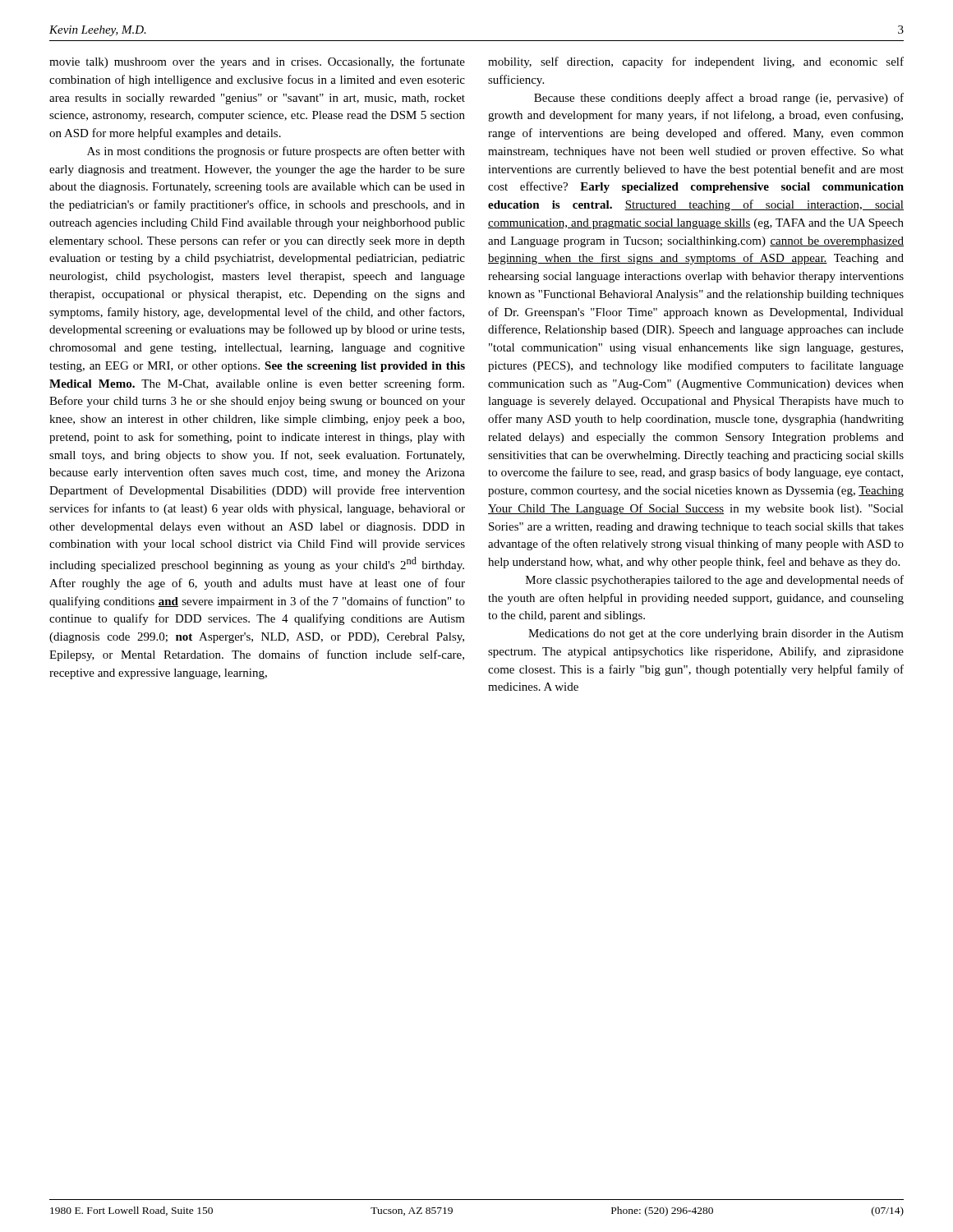Point to the text starting "mobility, self direction, capacity for"

click(x=696, y=71)
